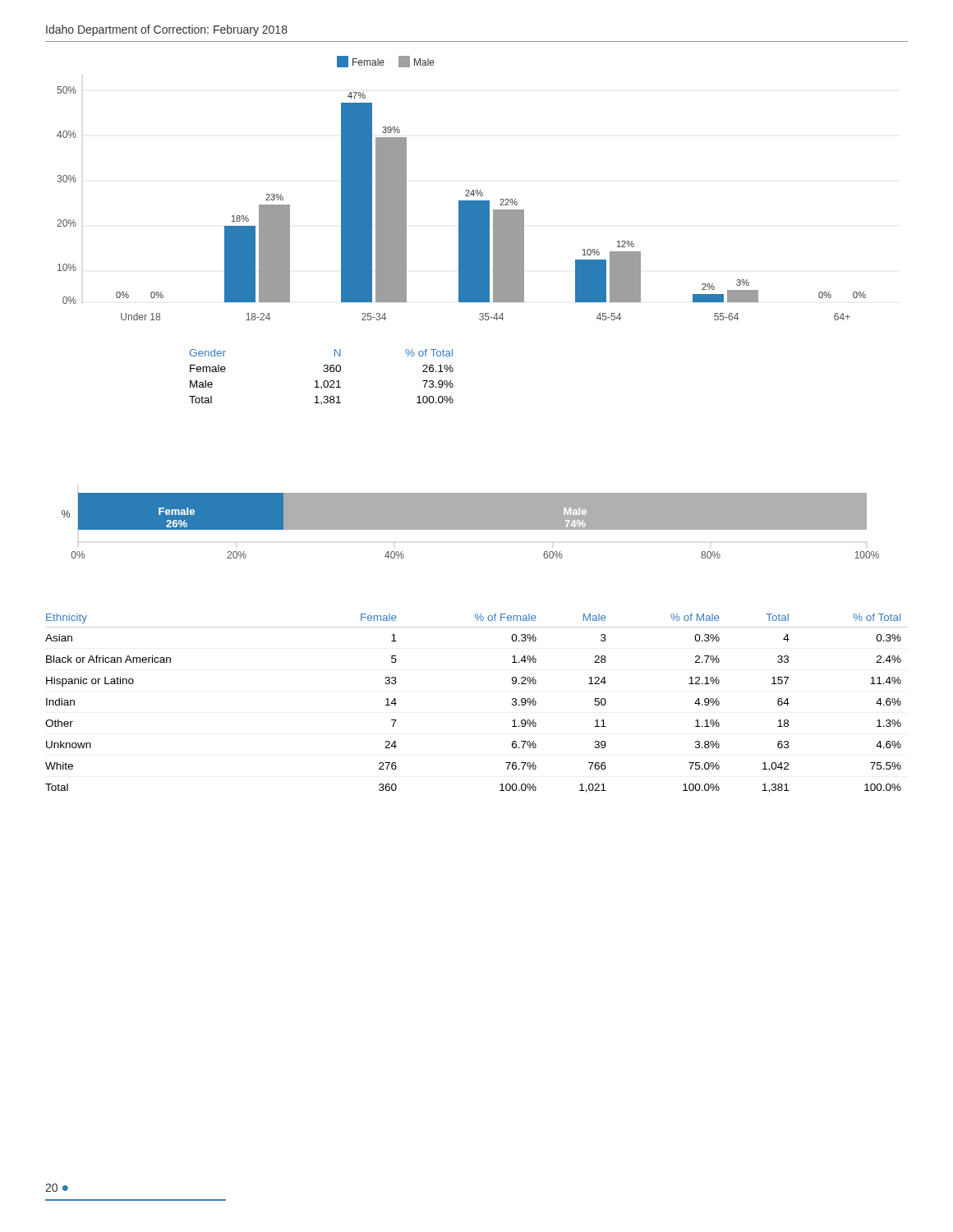Locate the table with the text "Black or African American"
The height and width of the screenshot is (1232, 953).
476,703
